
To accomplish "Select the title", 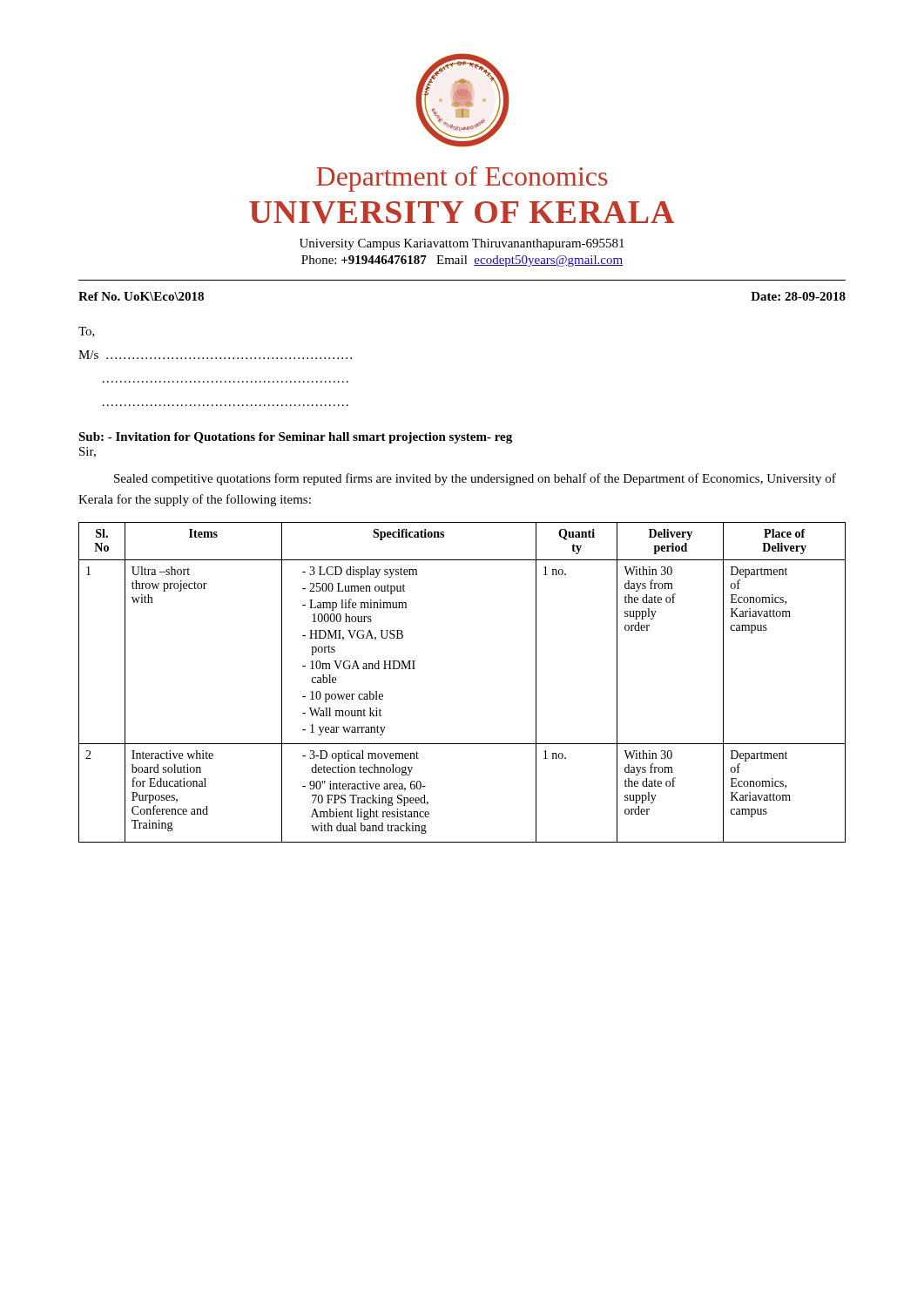I will pyautogui.click(x=462, y=196).
